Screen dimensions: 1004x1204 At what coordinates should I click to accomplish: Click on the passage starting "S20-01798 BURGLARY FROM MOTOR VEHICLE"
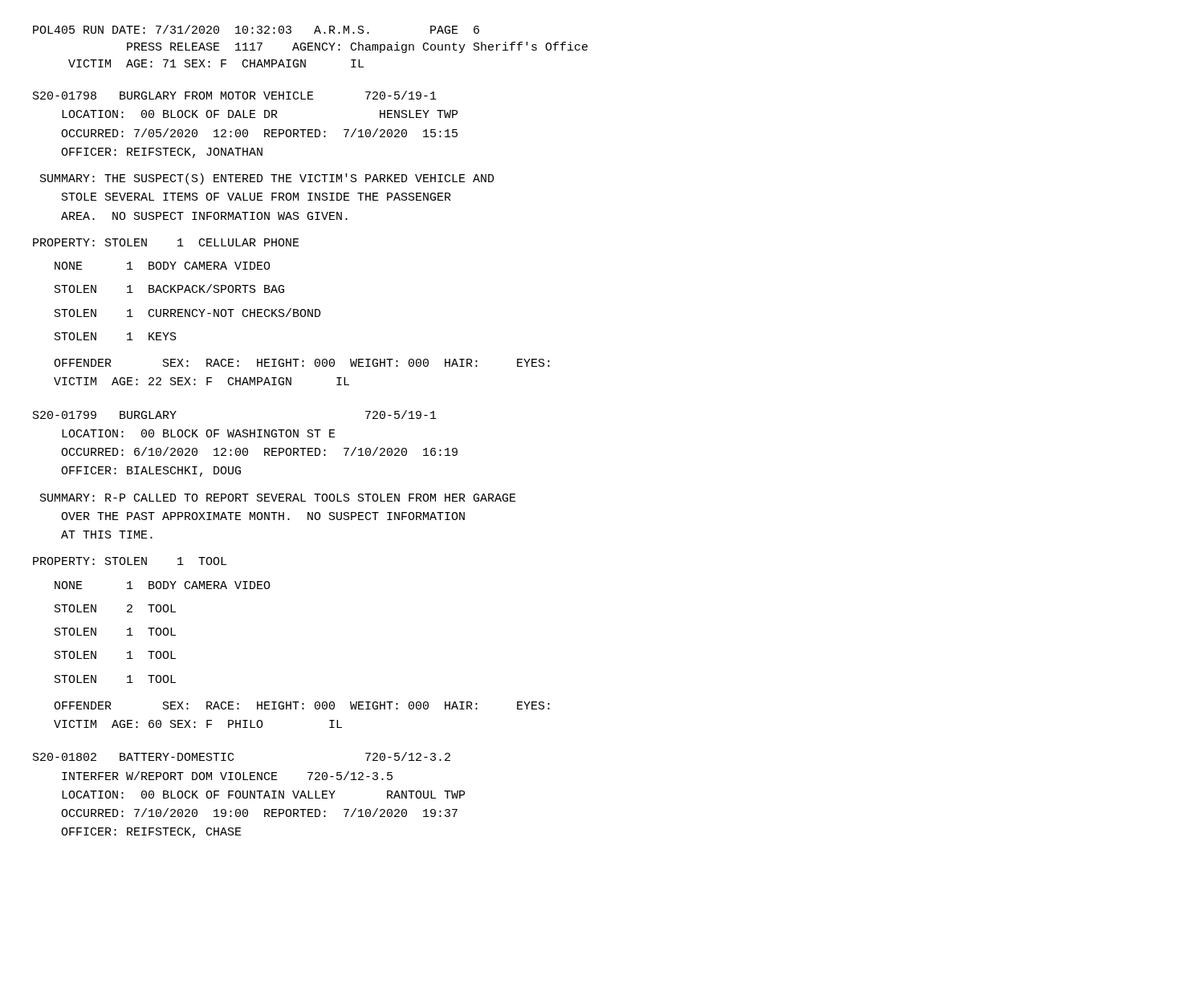(x=245, y=125)
